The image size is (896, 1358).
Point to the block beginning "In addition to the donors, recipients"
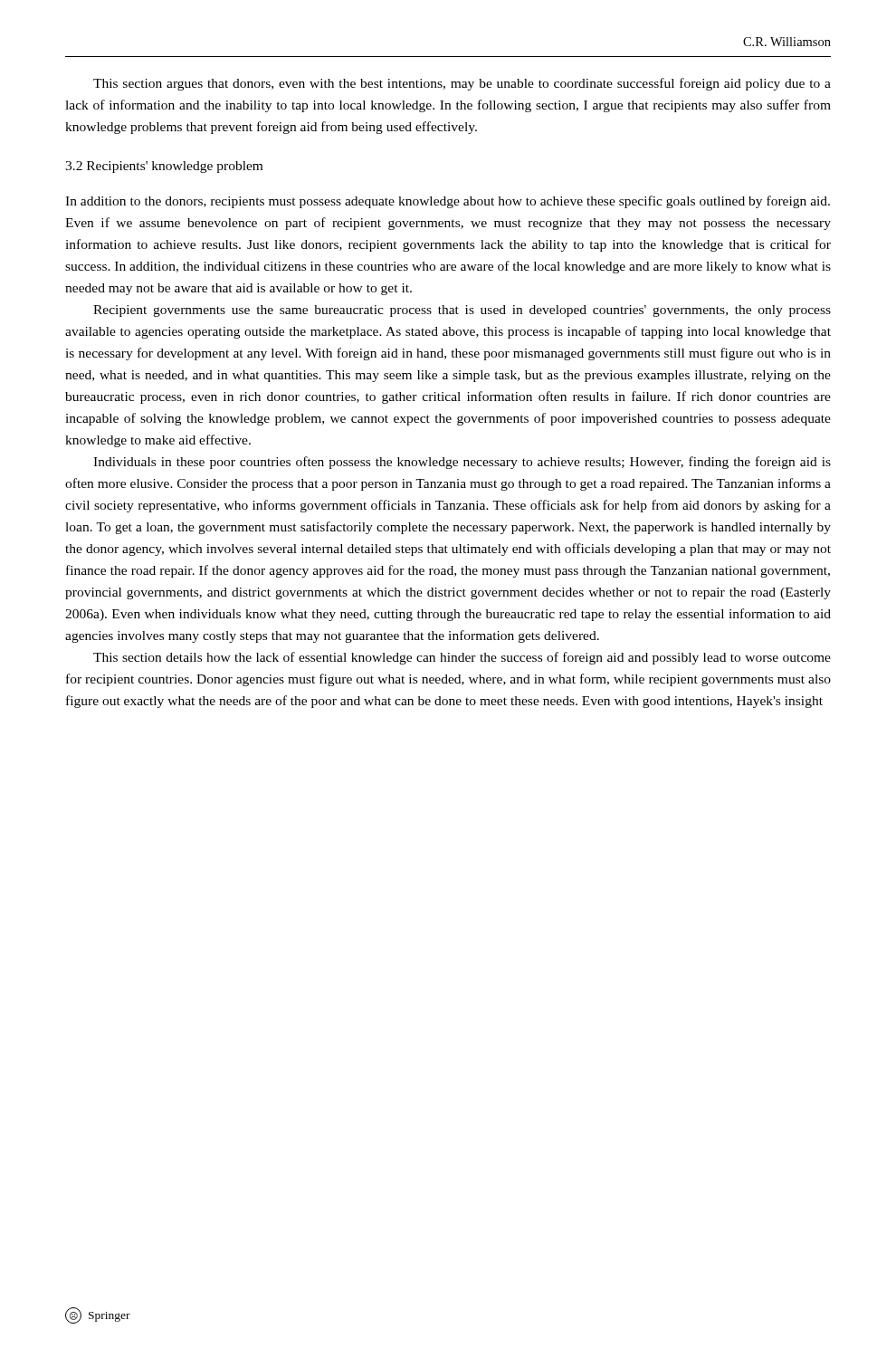(x=448, y=451)
